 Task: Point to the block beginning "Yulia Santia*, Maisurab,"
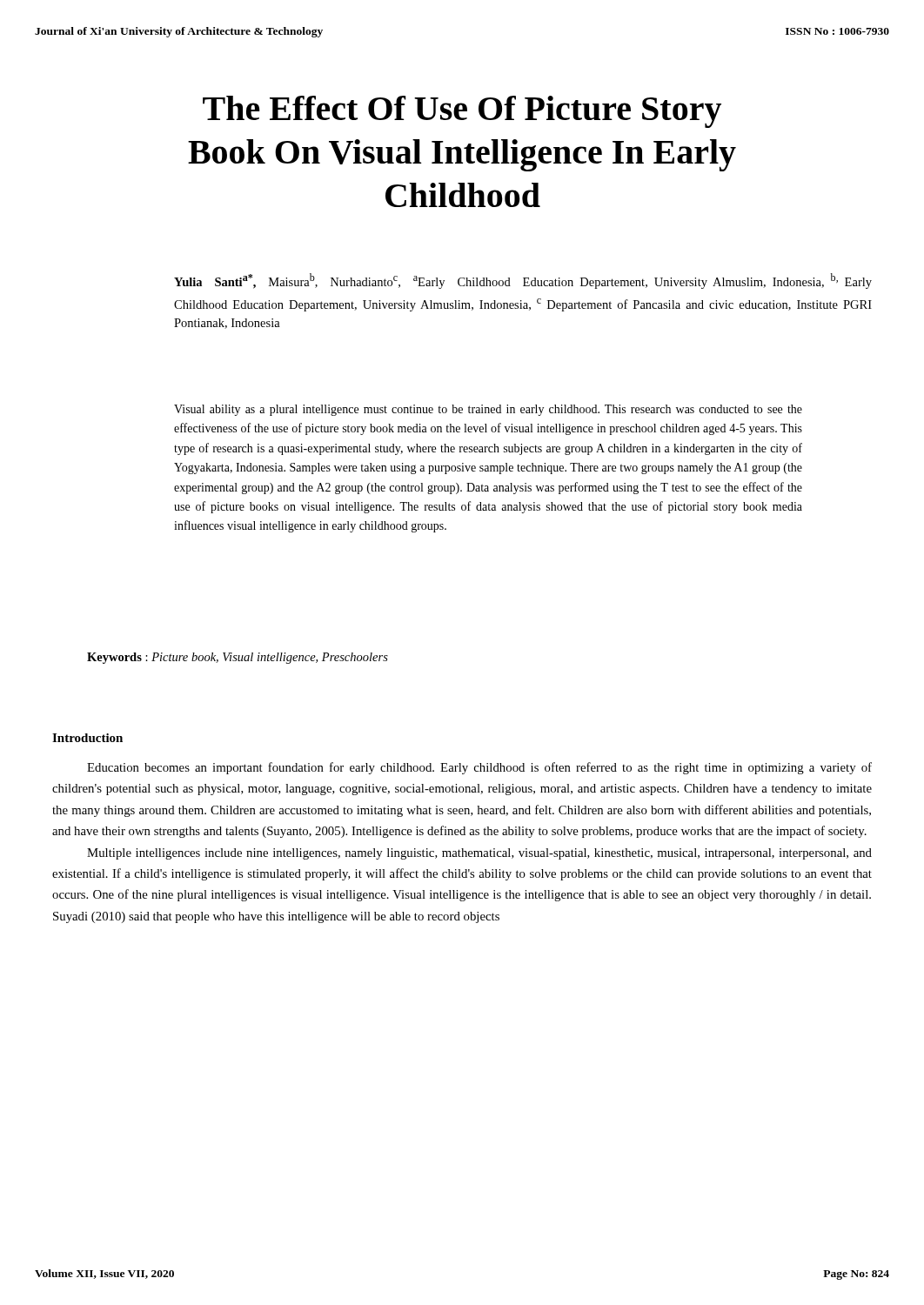tap(523, 301)
